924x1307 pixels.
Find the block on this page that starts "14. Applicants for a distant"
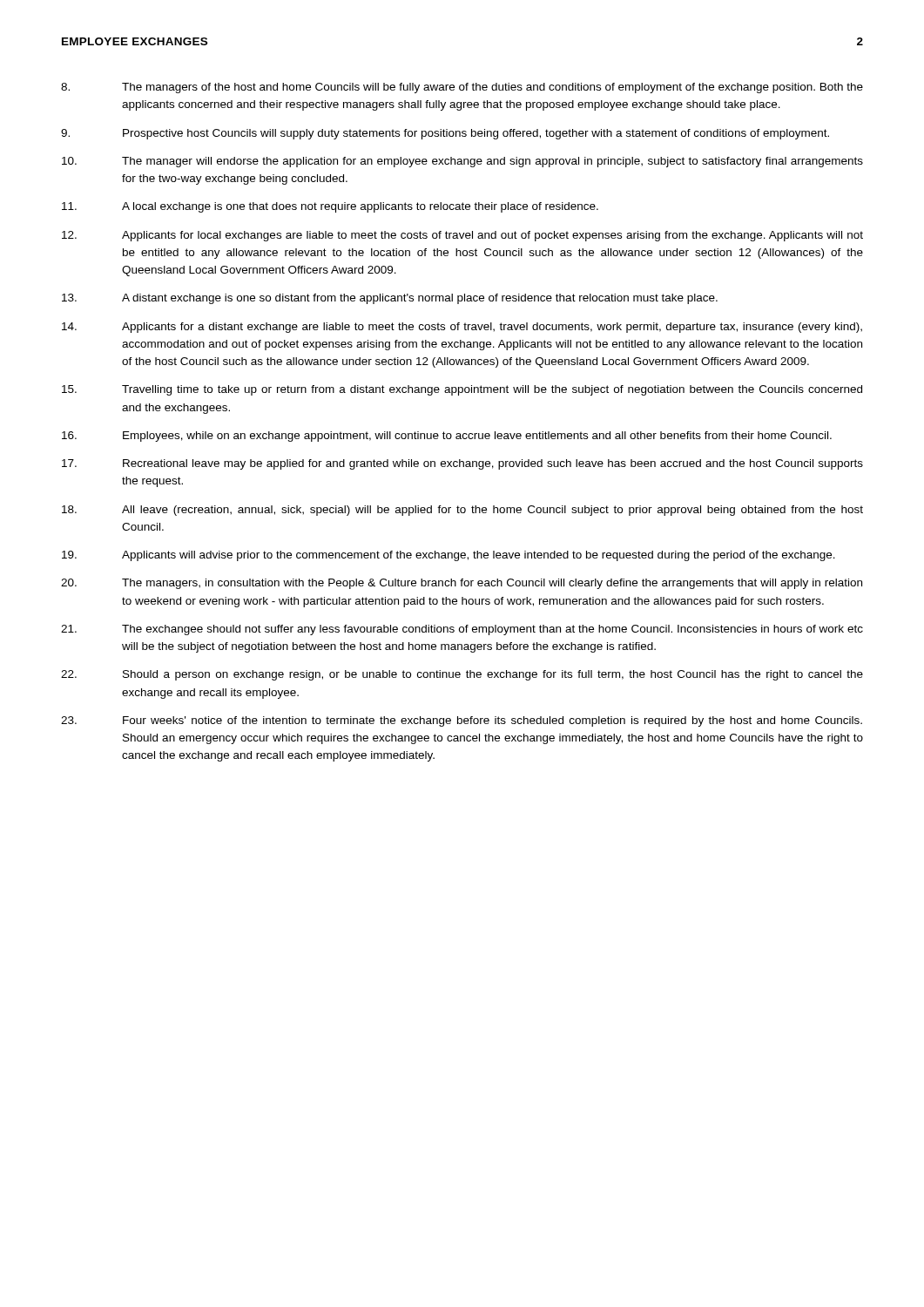click(x=462, y=344)
